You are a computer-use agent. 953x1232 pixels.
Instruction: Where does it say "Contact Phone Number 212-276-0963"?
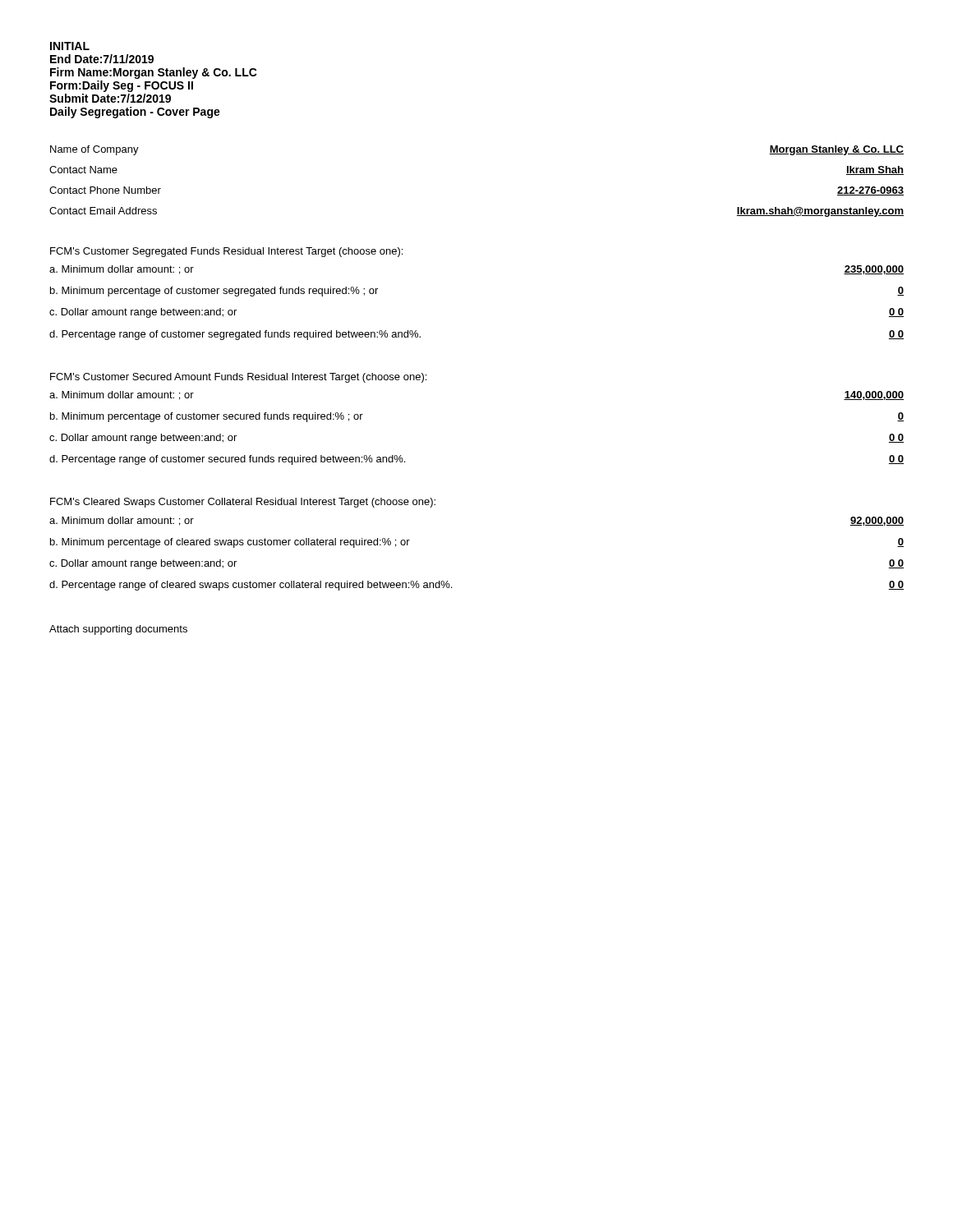pos(106,191)
